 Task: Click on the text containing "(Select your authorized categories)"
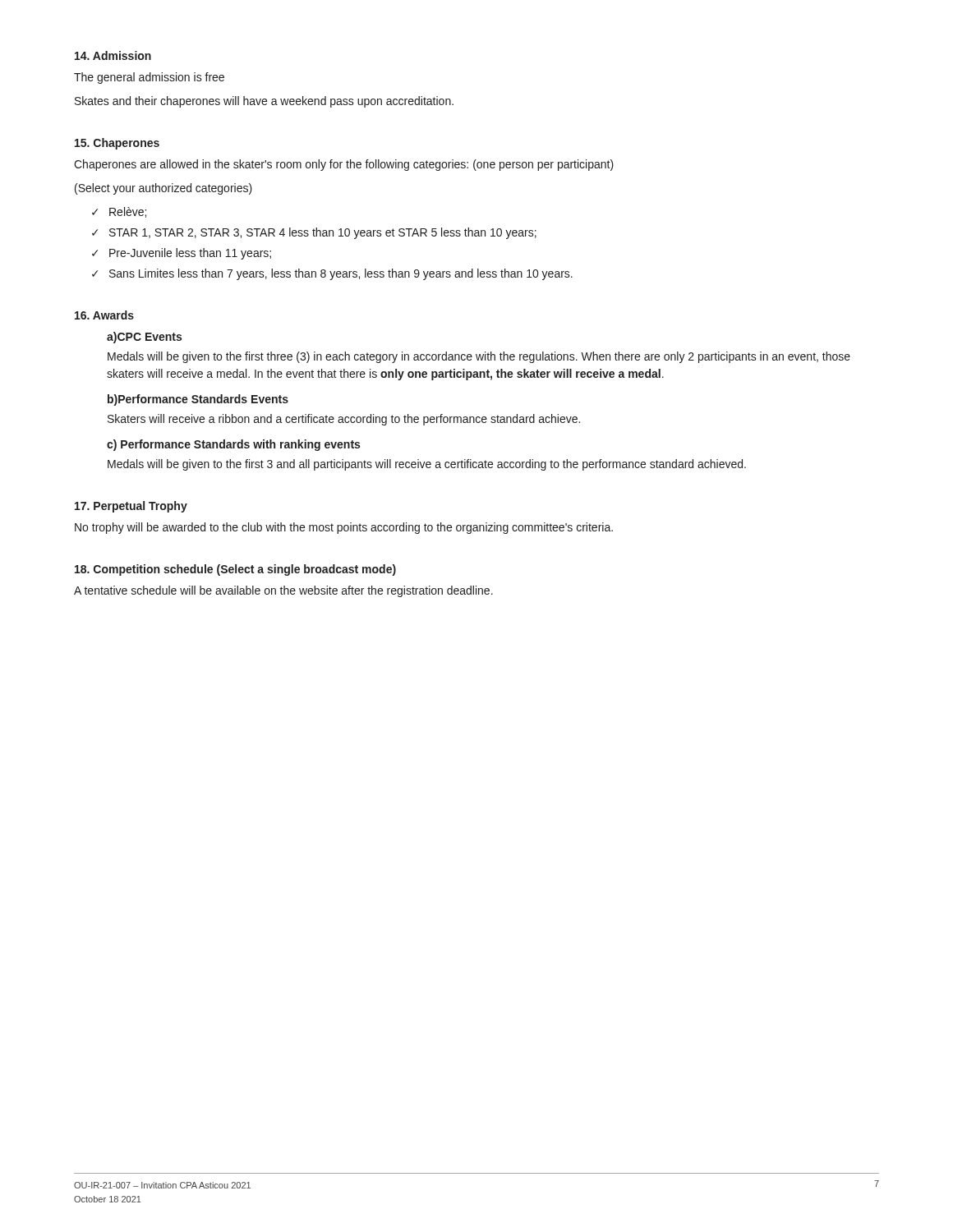pyautogui.click(x=163, y=188)
